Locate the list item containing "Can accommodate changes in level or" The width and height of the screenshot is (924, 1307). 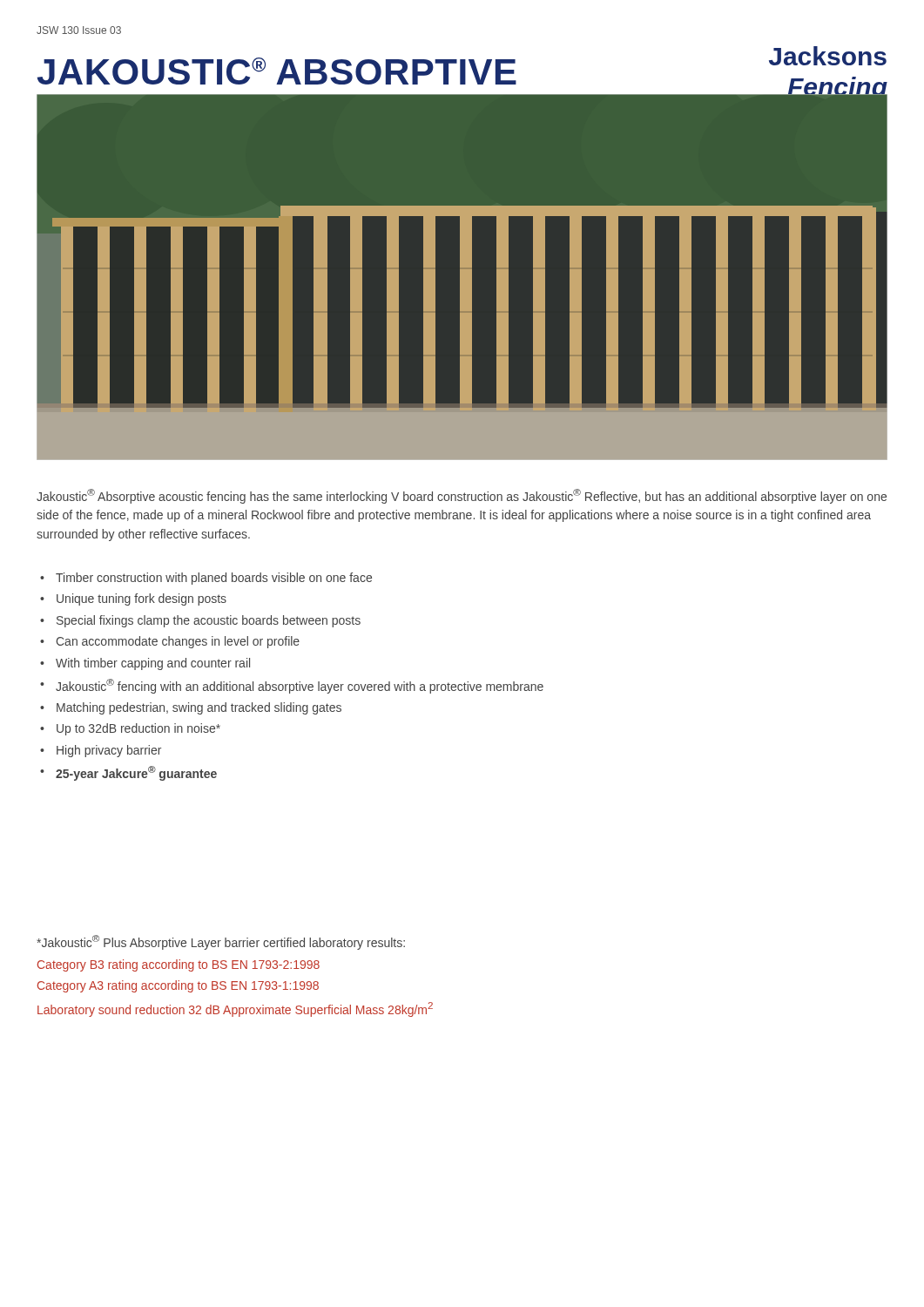pos(178,641)
